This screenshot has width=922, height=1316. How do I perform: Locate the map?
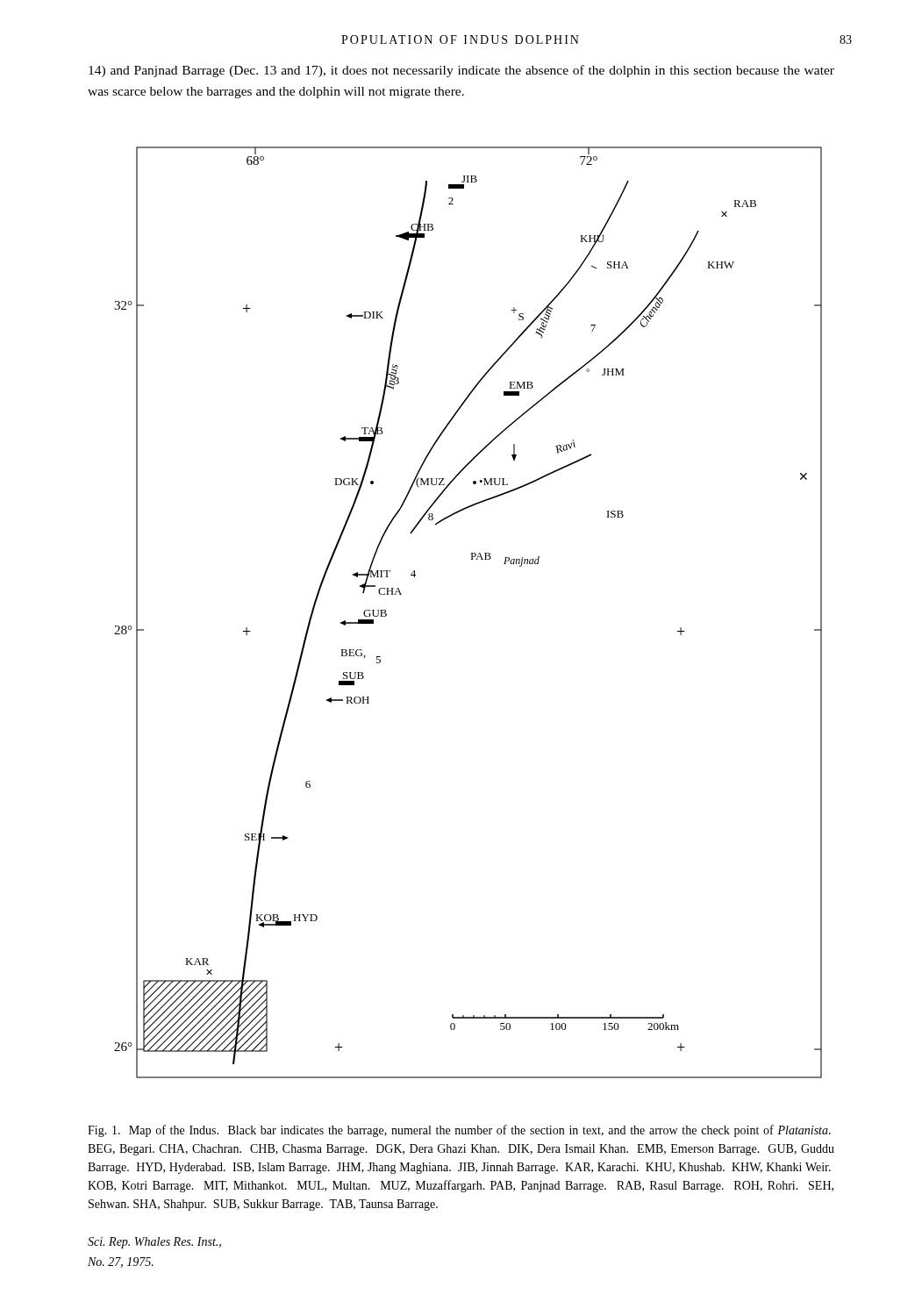tap(461, 621)
